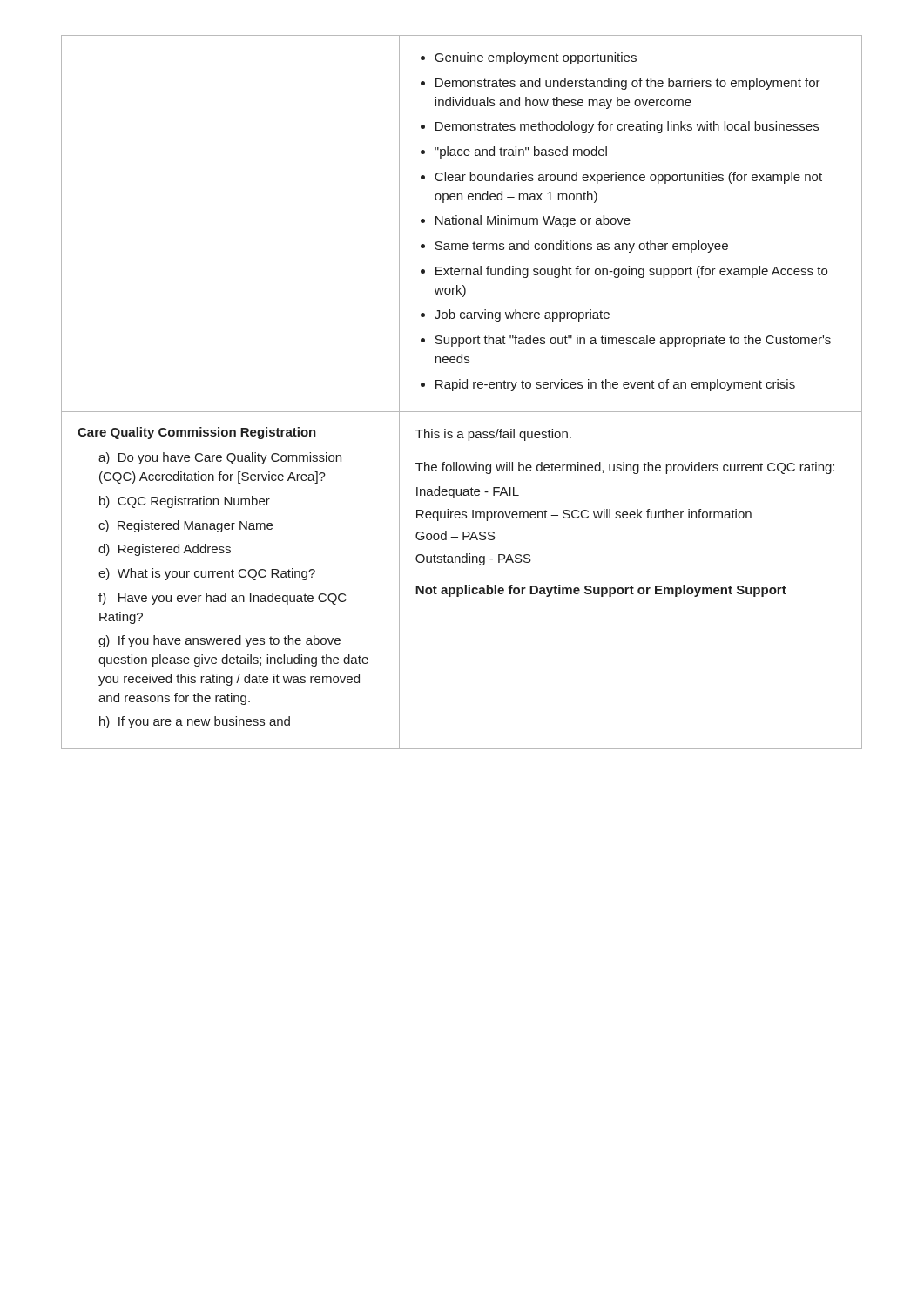The height and width of the screenshot is (1307, 924).
Task: Select the list item that reads "Genuine employment opportunities"
Action: click(630, 221)
